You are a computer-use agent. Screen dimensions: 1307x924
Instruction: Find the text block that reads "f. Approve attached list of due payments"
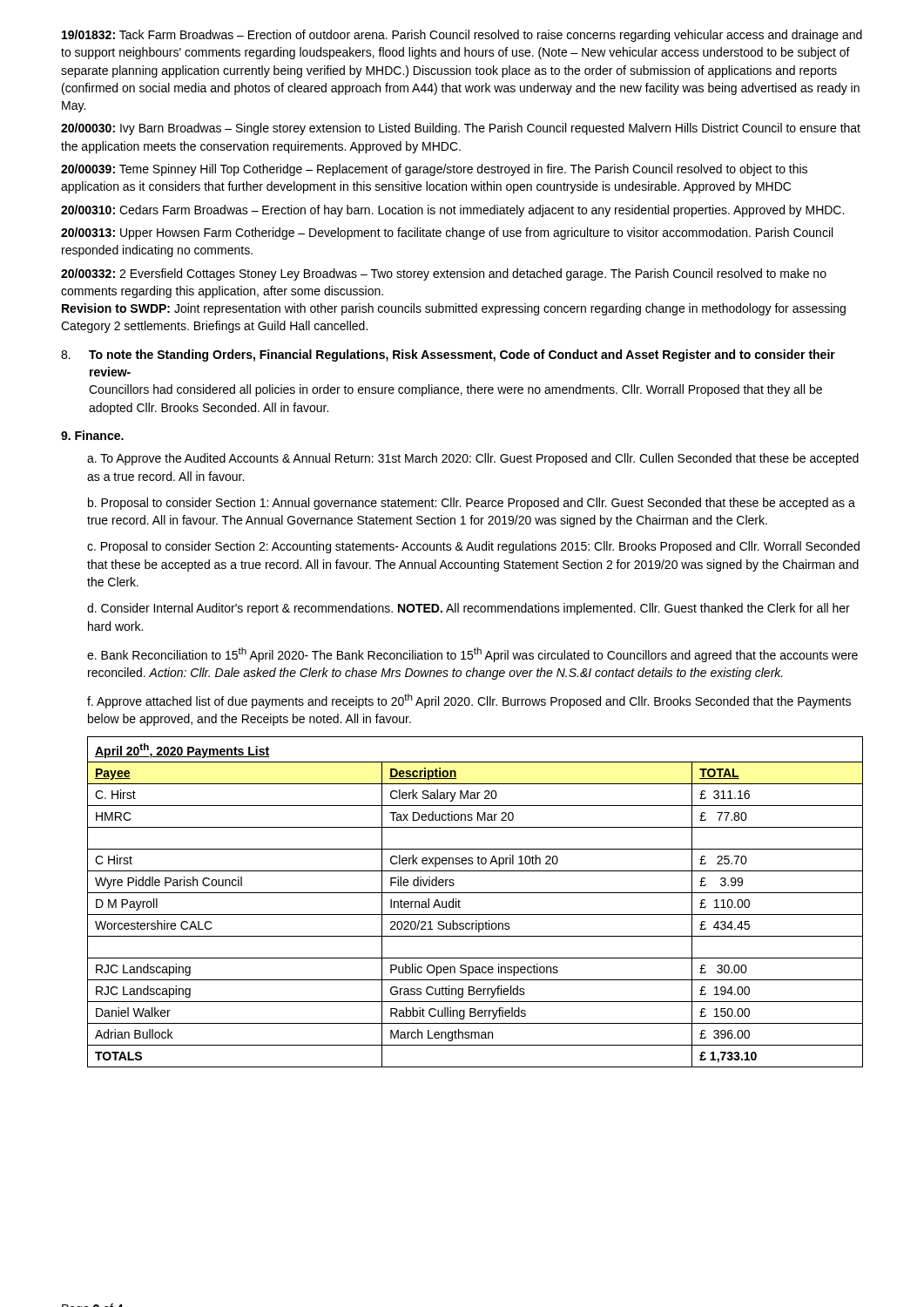click(x=469, y=709)
